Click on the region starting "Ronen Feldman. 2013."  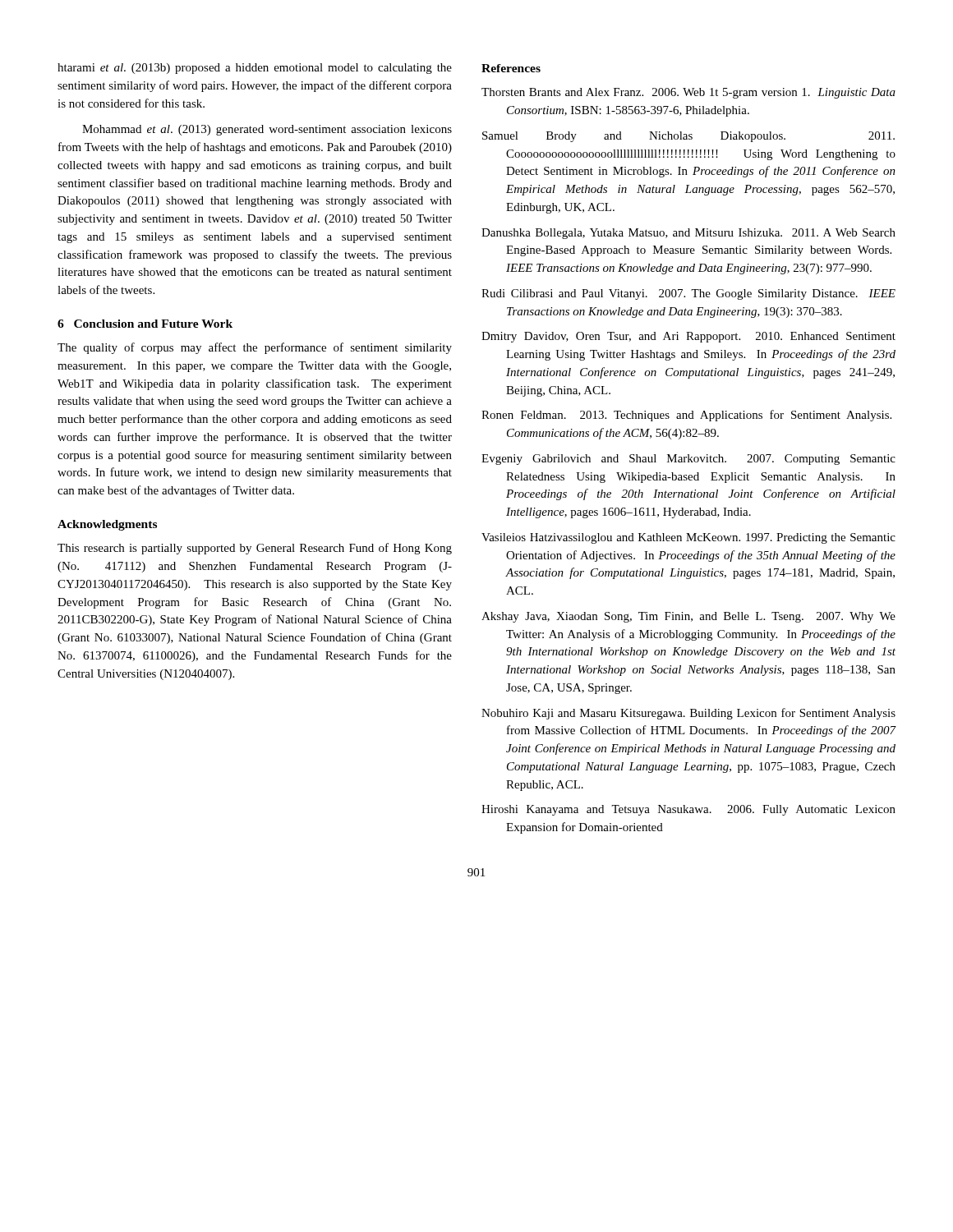tap(688, 425)
